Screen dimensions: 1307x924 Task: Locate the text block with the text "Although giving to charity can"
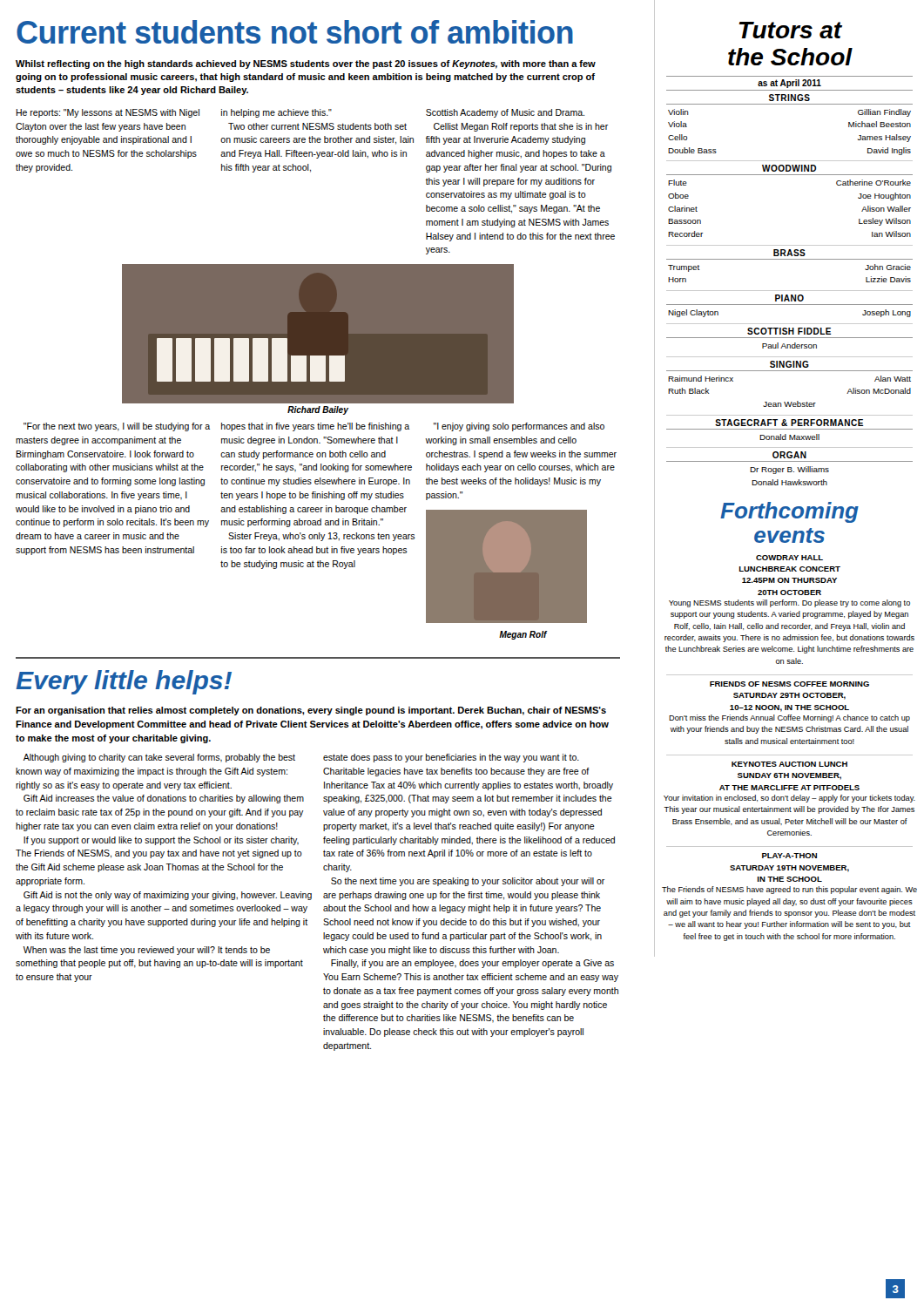pyautogui.click(x=164, y=867)
